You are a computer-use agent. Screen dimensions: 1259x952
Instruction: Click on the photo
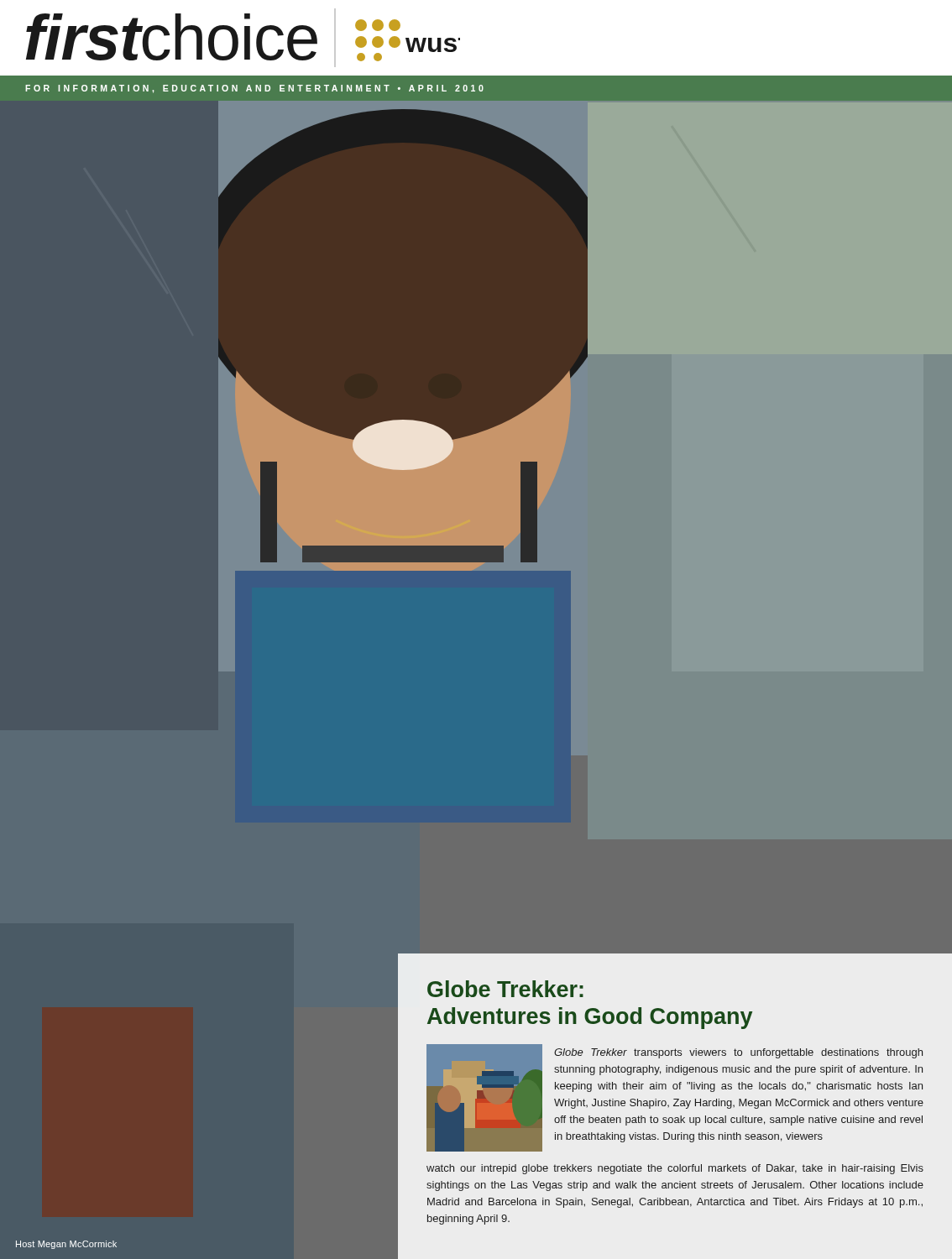484,1098
